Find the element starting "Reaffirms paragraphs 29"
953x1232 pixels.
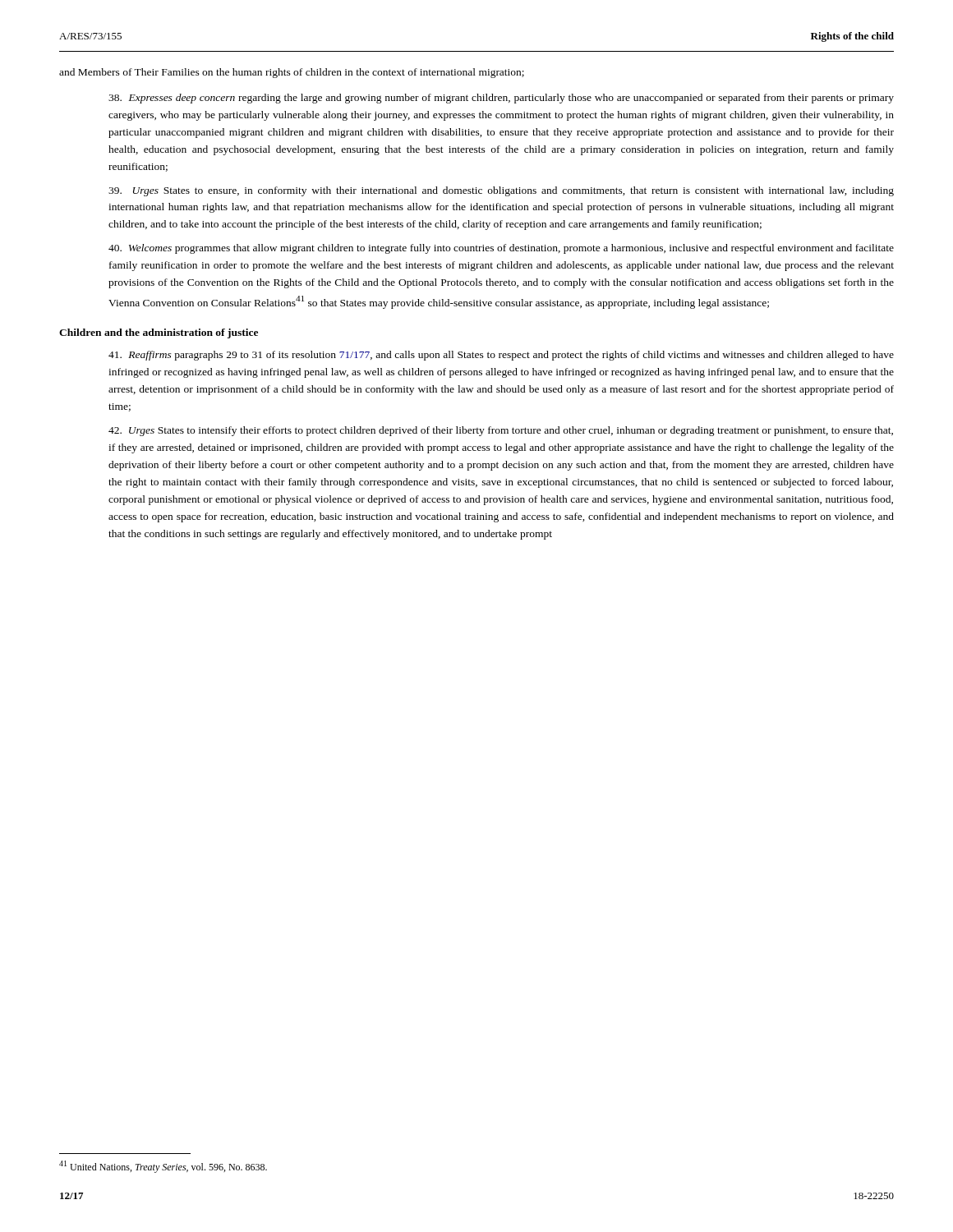(501, 381)
